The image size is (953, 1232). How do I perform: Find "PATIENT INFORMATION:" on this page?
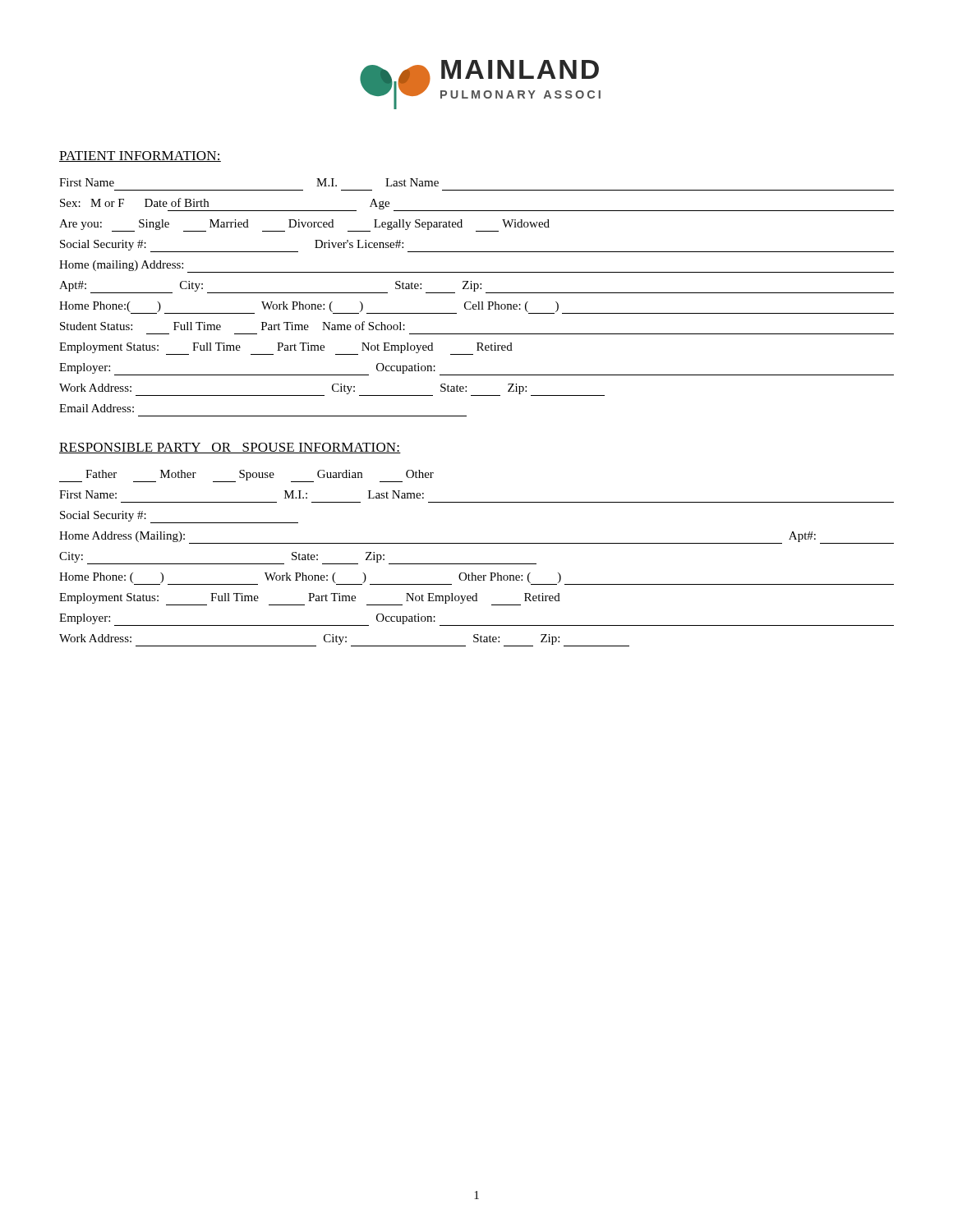[x=140, y=156]
